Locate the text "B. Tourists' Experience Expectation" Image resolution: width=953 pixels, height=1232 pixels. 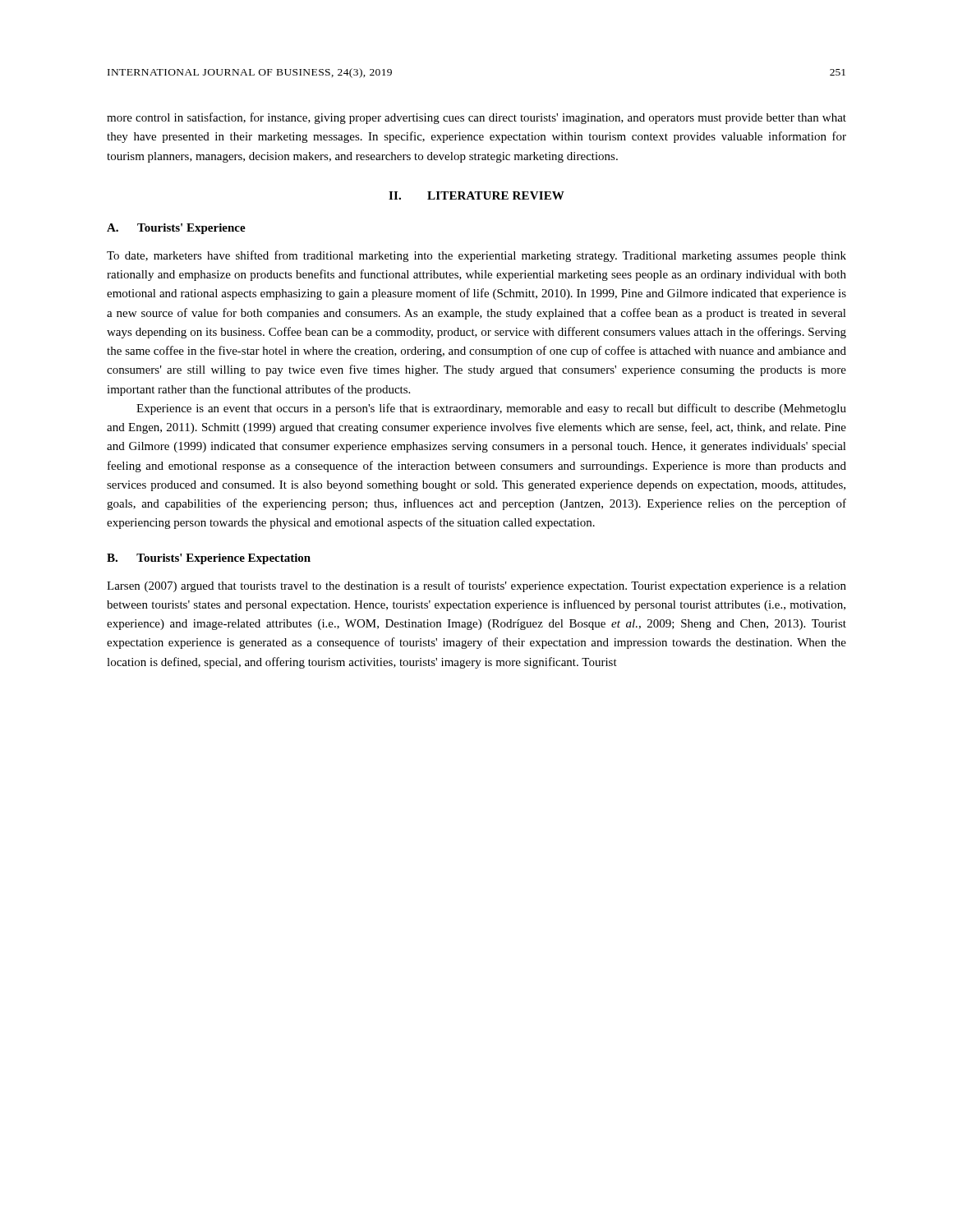[209, 557]
